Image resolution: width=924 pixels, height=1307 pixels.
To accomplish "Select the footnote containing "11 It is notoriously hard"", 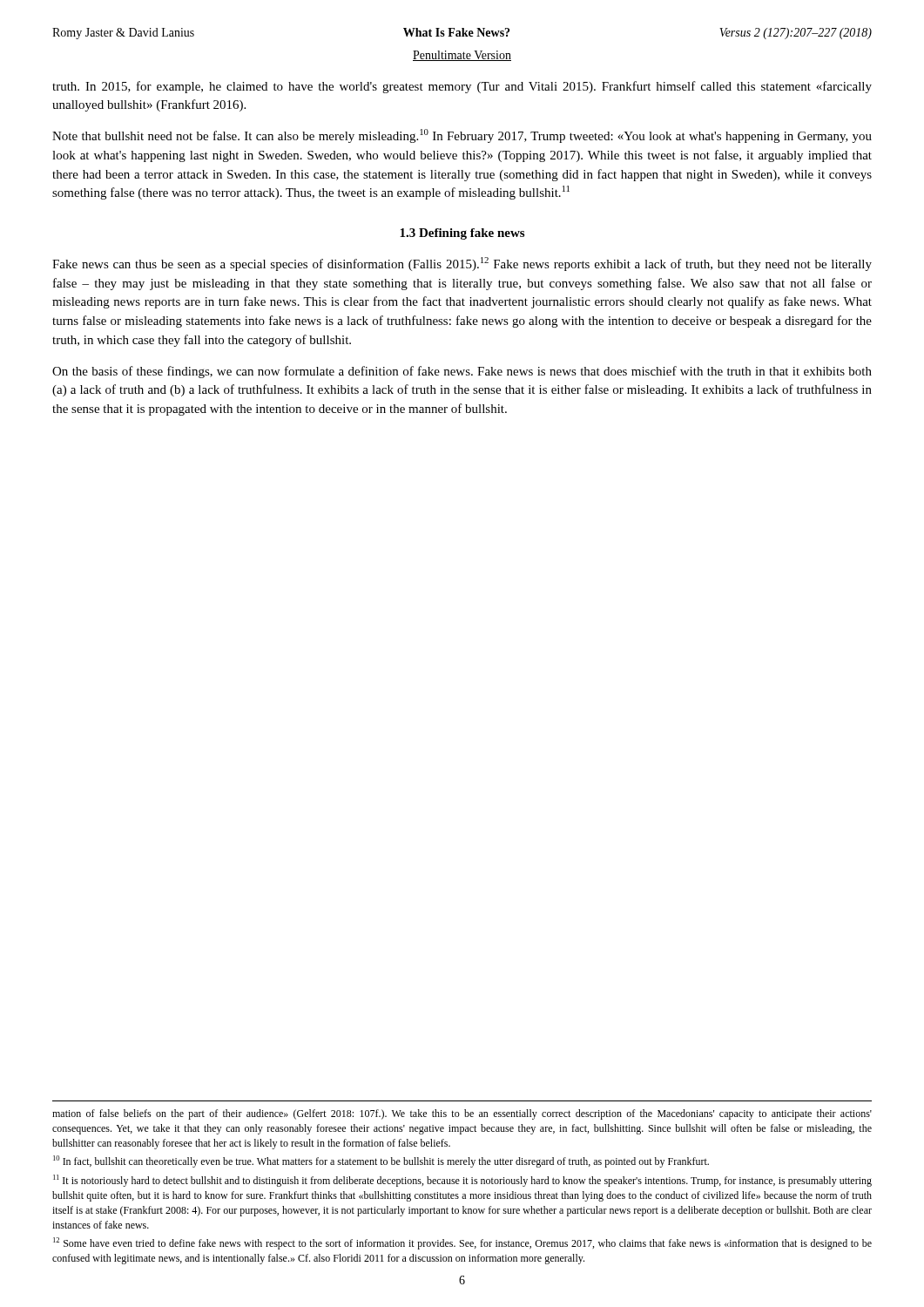I will tap(462, 1202).
